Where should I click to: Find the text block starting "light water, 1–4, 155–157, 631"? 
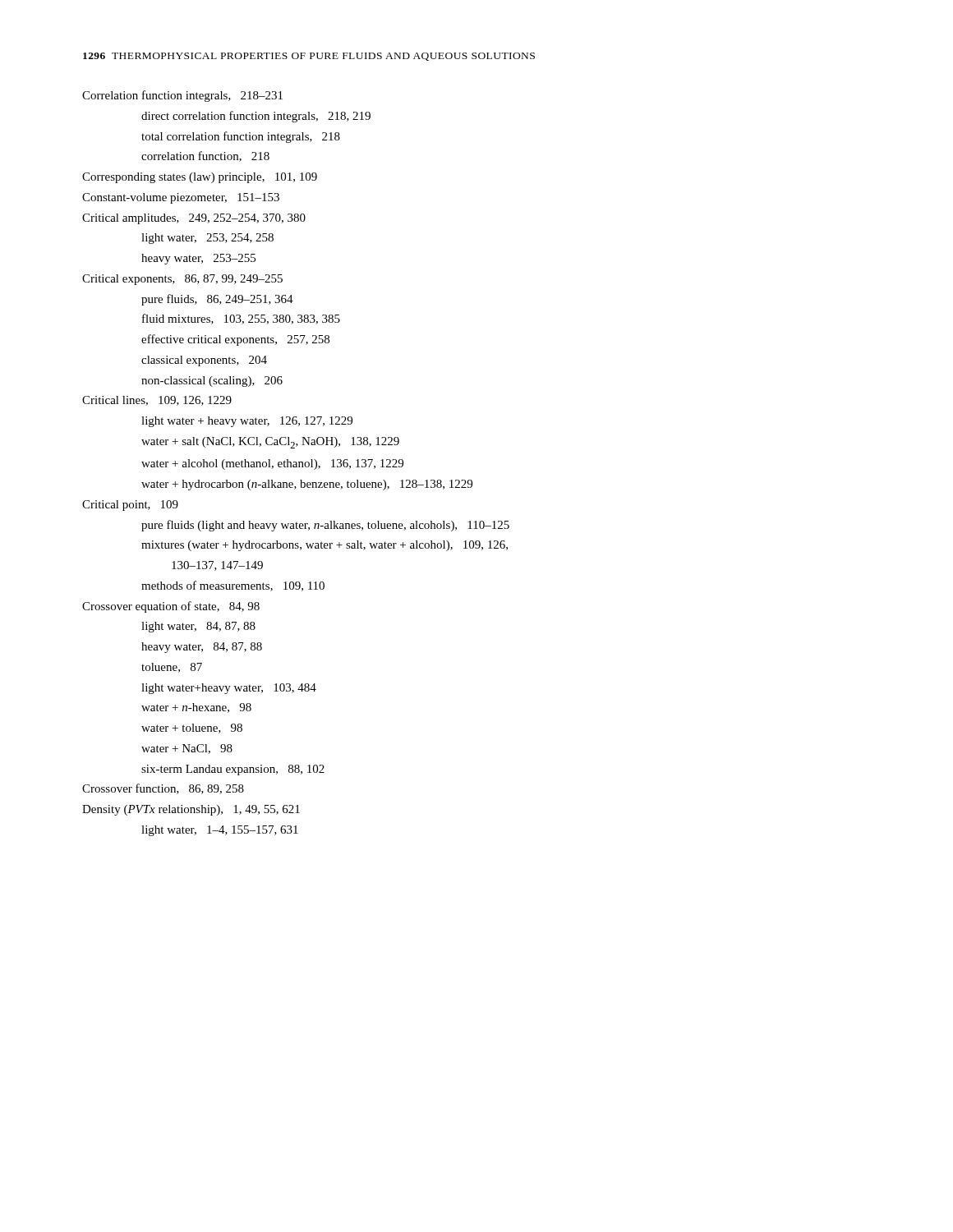220,829
